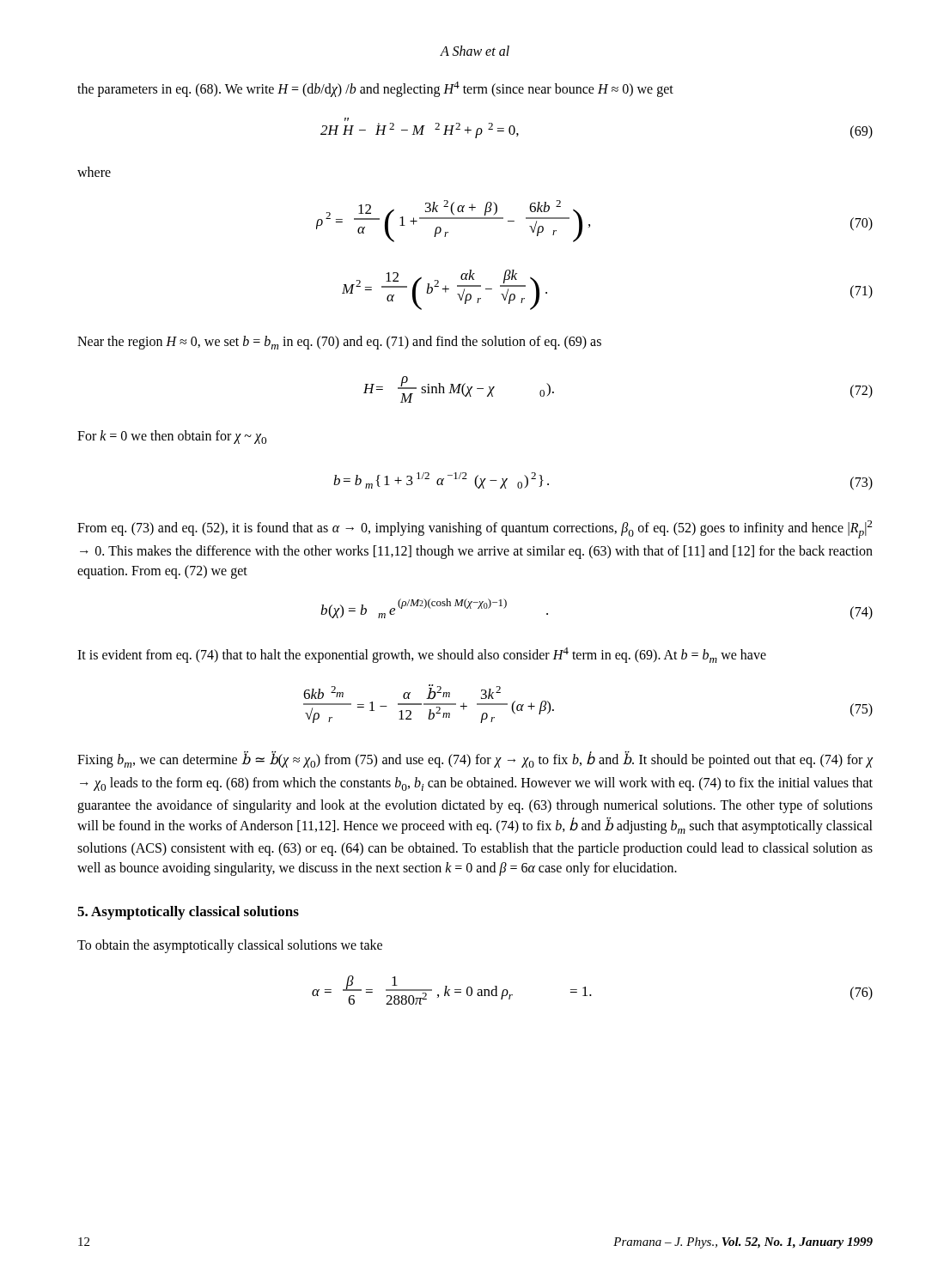This screenshot has width=950, height=1288.
Task: Point to the text block starting "2H " H − · H 2"
Action: point(419,131)
